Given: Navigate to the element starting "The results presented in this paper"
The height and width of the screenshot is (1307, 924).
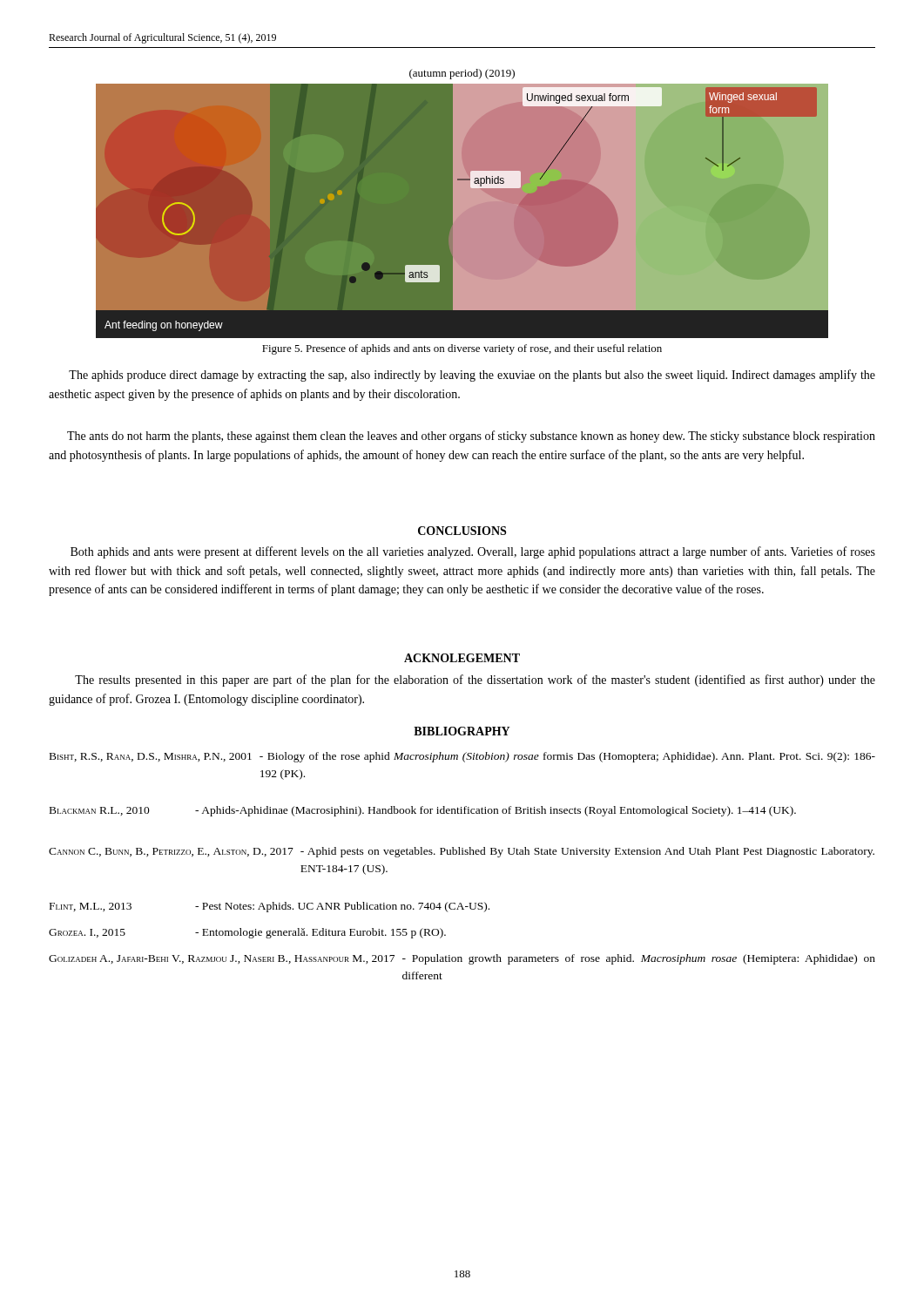Looking at the screenshot, I should (x=462, y=690).
